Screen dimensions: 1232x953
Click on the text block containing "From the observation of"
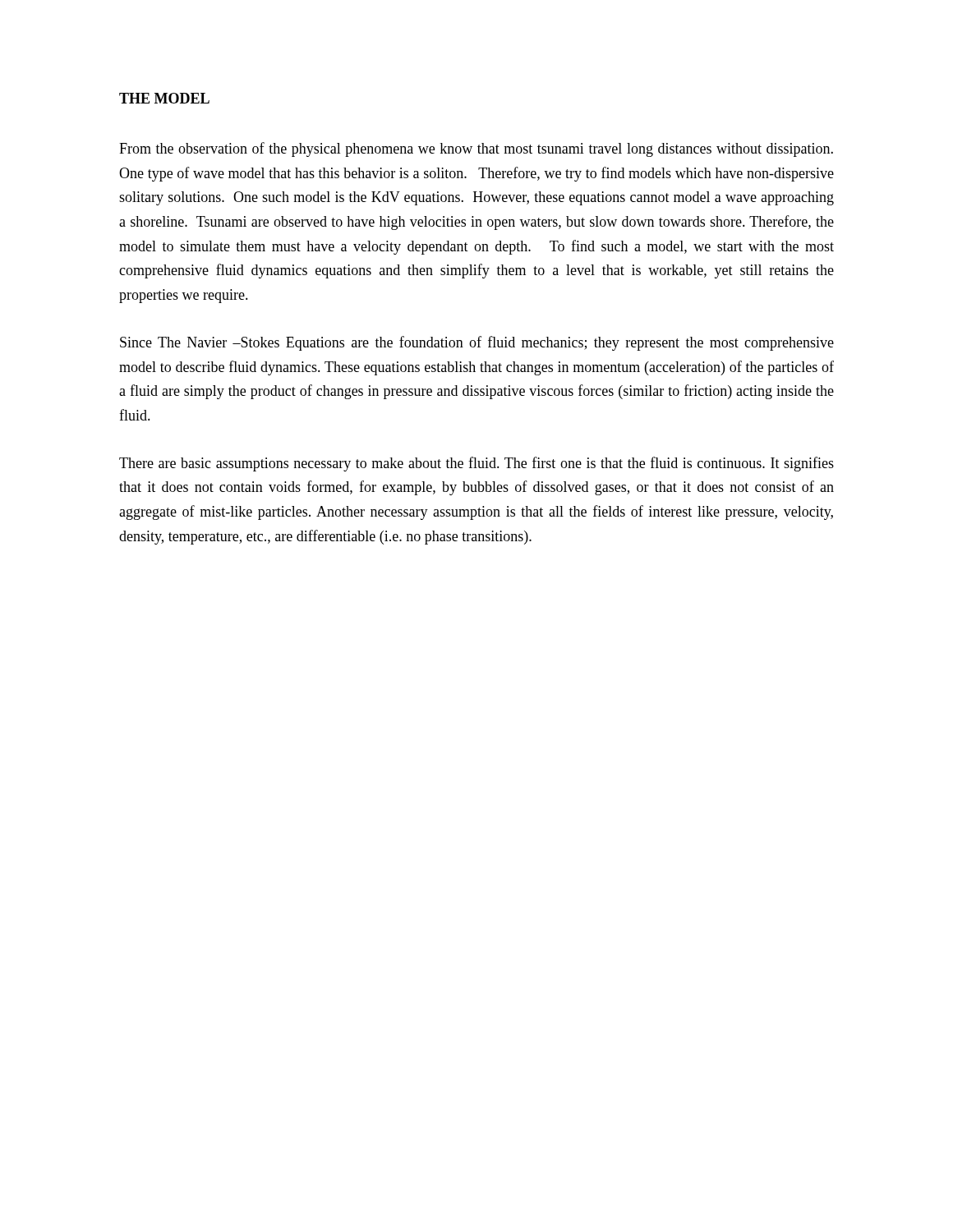(x=476, y=222)
